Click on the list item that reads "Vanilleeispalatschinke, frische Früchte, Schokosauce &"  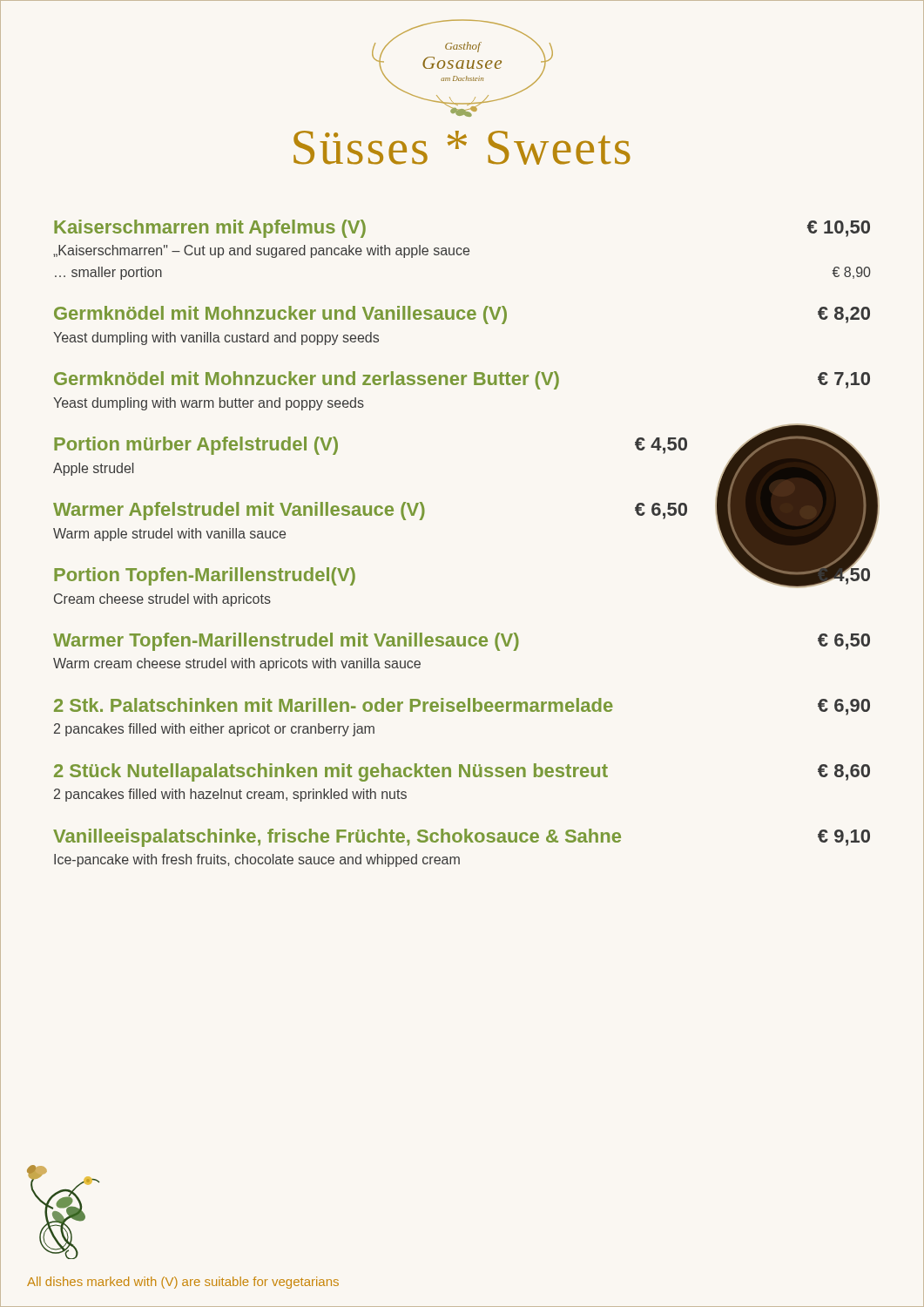[x=462, y=847]
